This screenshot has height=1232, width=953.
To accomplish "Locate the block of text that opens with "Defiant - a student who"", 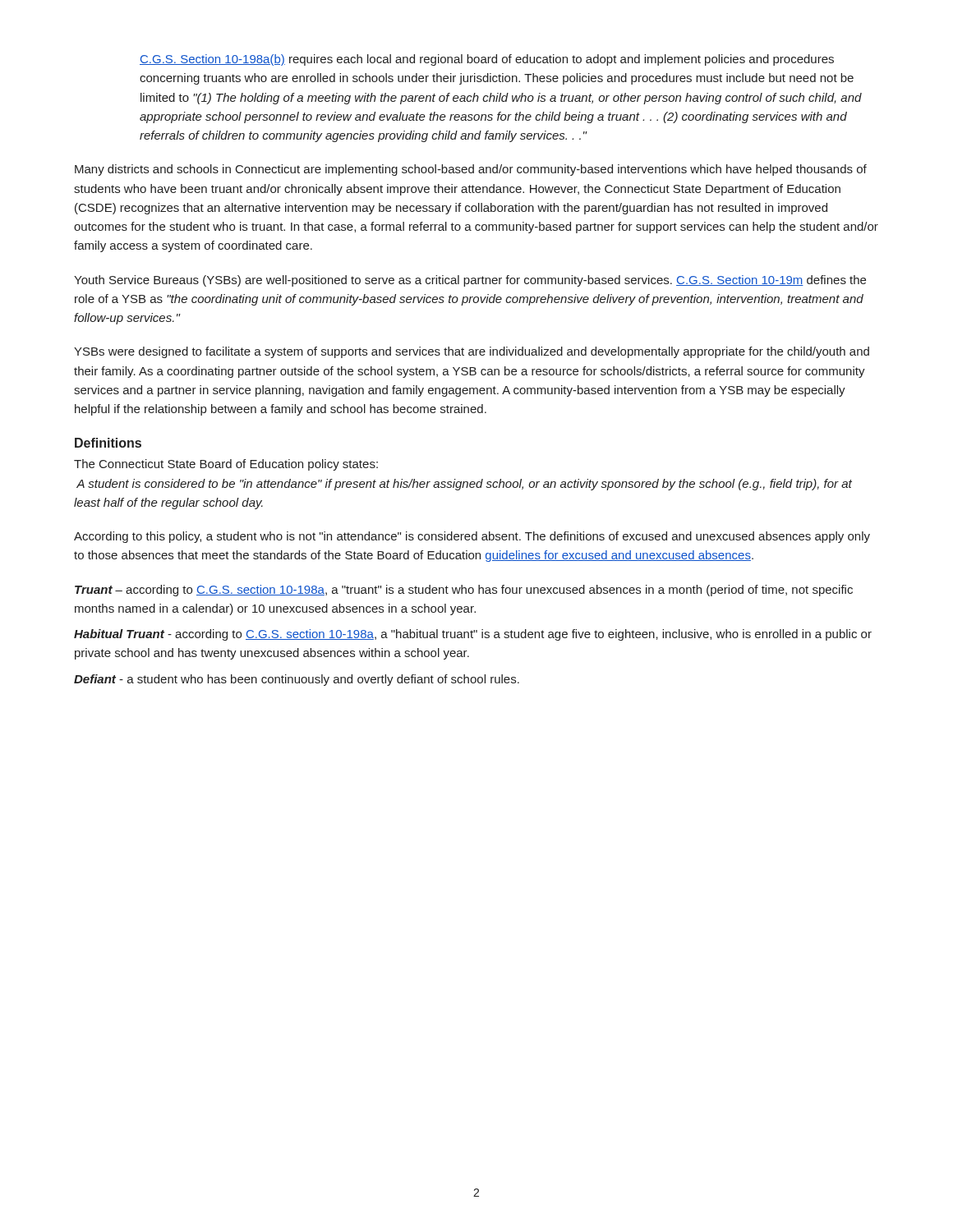I will (297, 678).
